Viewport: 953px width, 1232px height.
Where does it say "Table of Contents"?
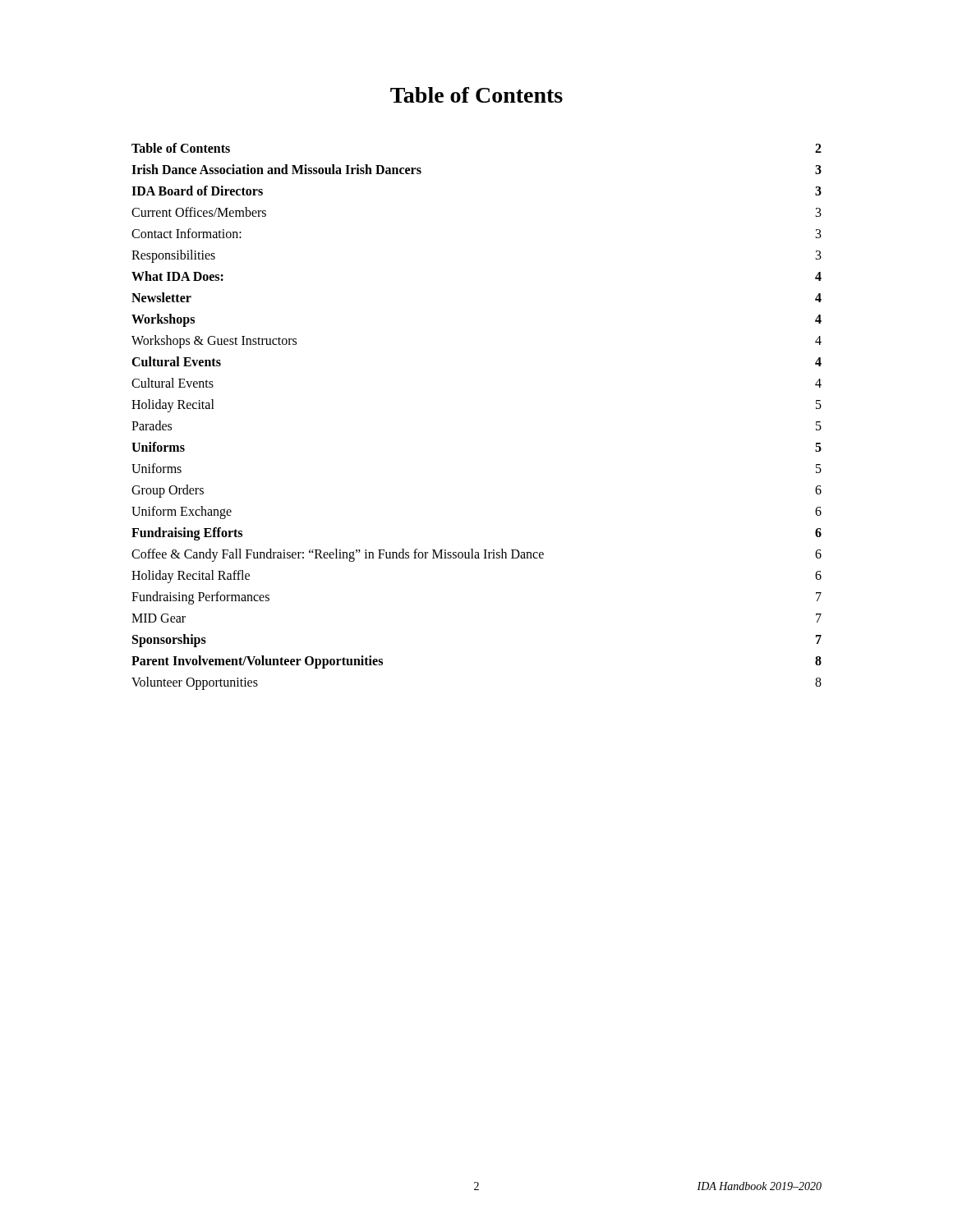[x=476, y=95]
